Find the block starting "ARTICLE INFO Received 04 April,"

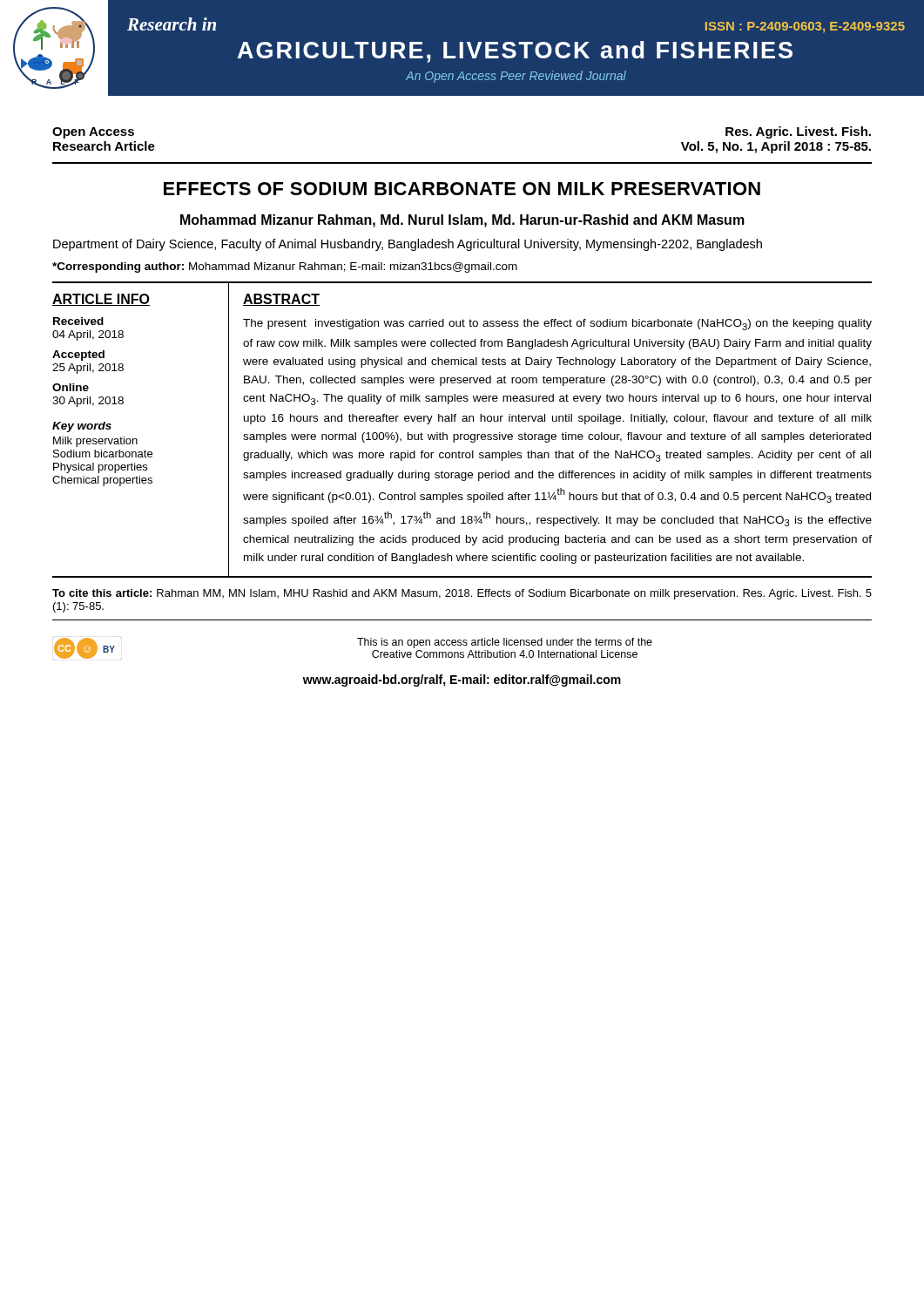101,300
